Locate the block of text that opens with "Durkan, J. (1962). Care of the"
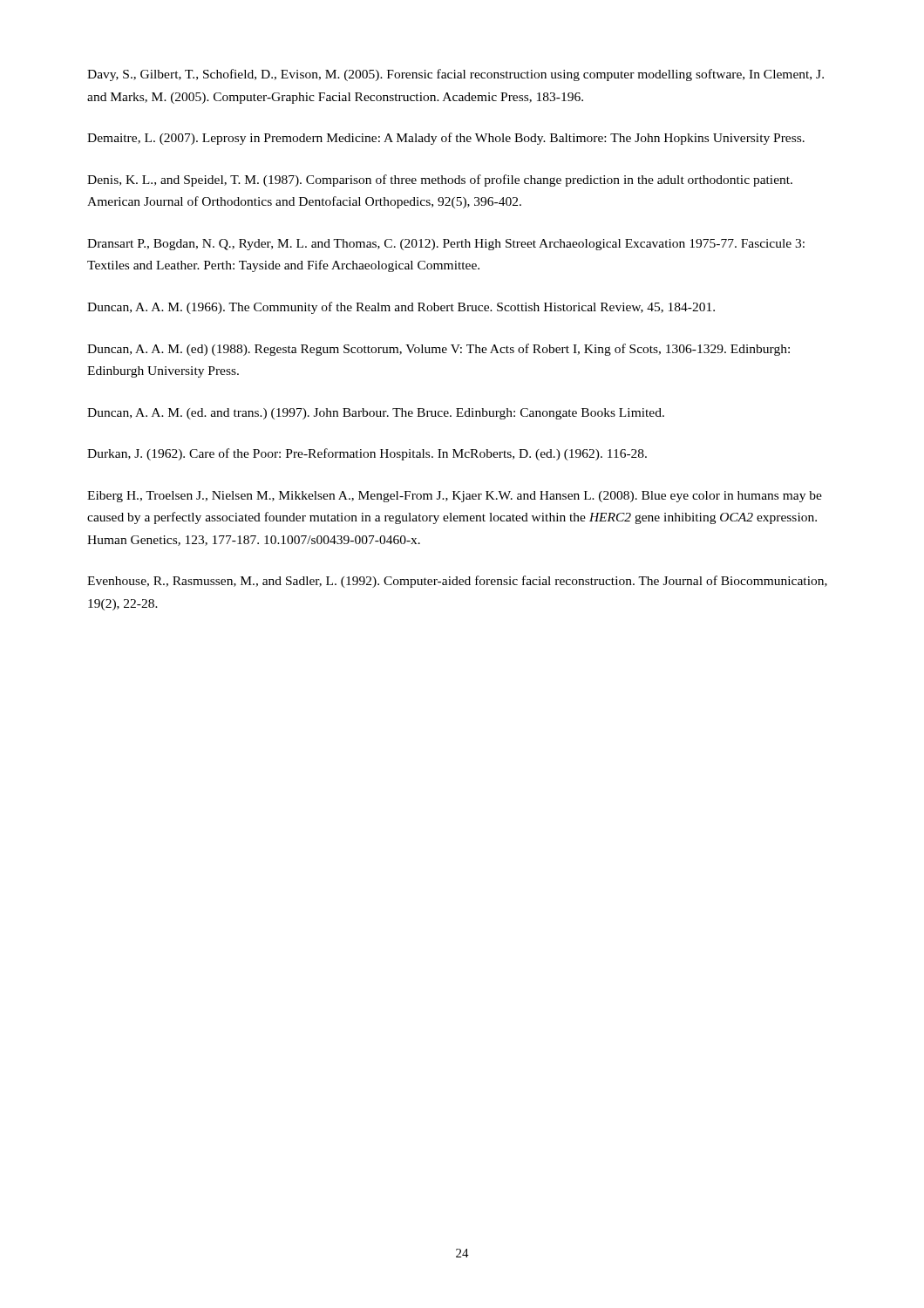 click(462, 453)
